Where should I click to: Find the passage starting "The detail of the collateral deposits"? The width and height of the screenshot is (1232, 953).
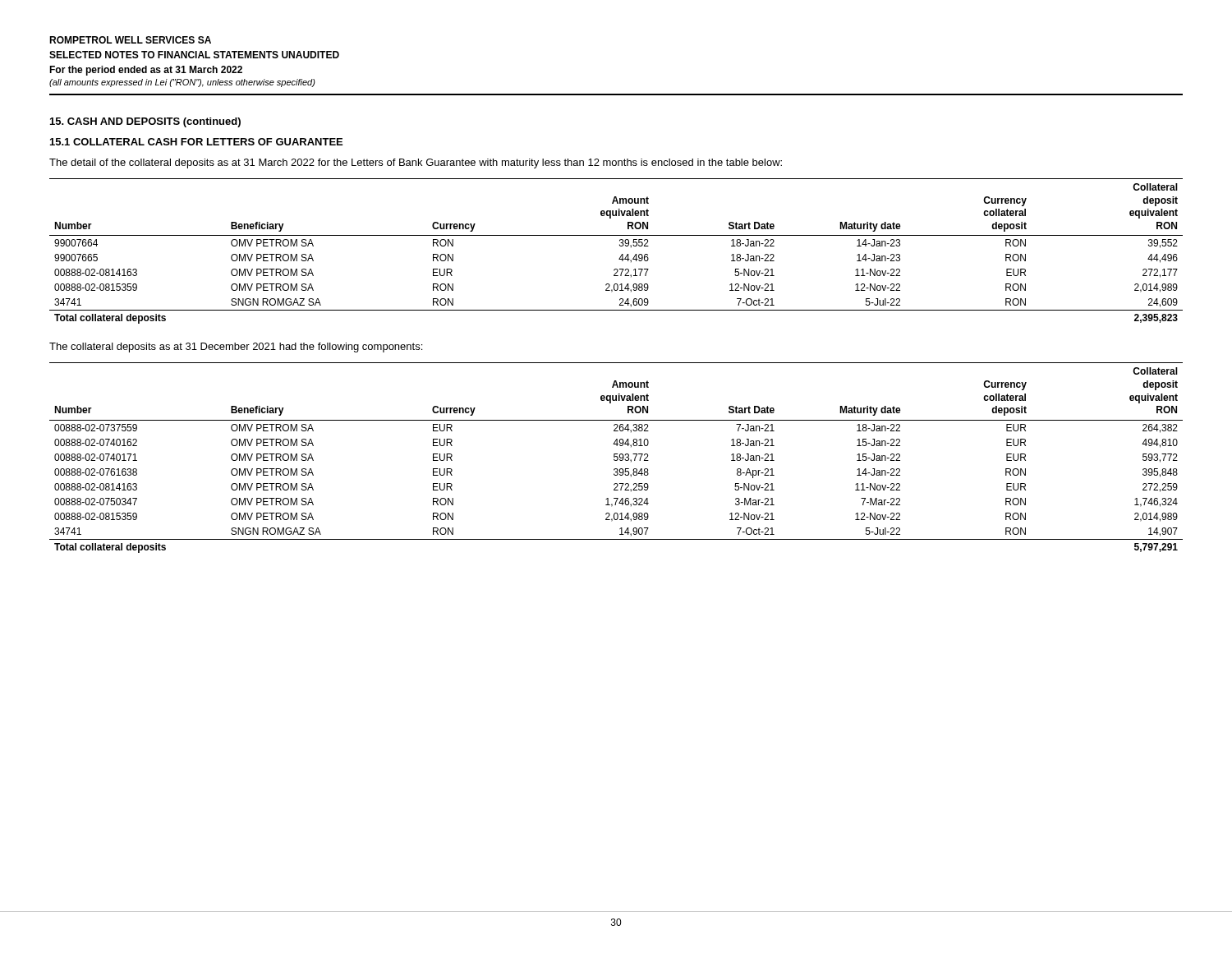point(416,162)
